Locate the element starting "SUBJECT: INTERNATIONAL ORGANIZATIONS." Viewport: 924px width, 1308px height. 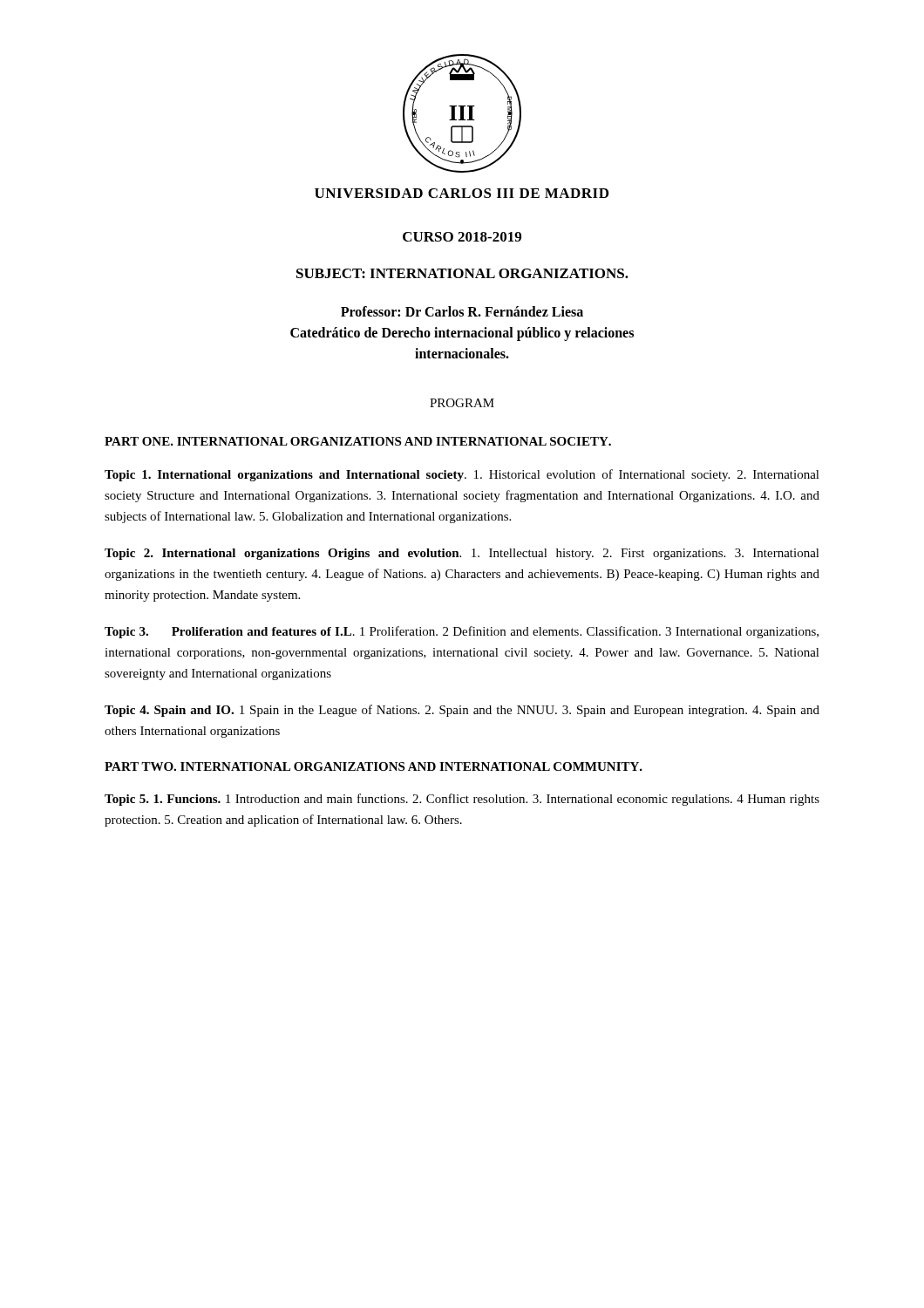(462, 273)
